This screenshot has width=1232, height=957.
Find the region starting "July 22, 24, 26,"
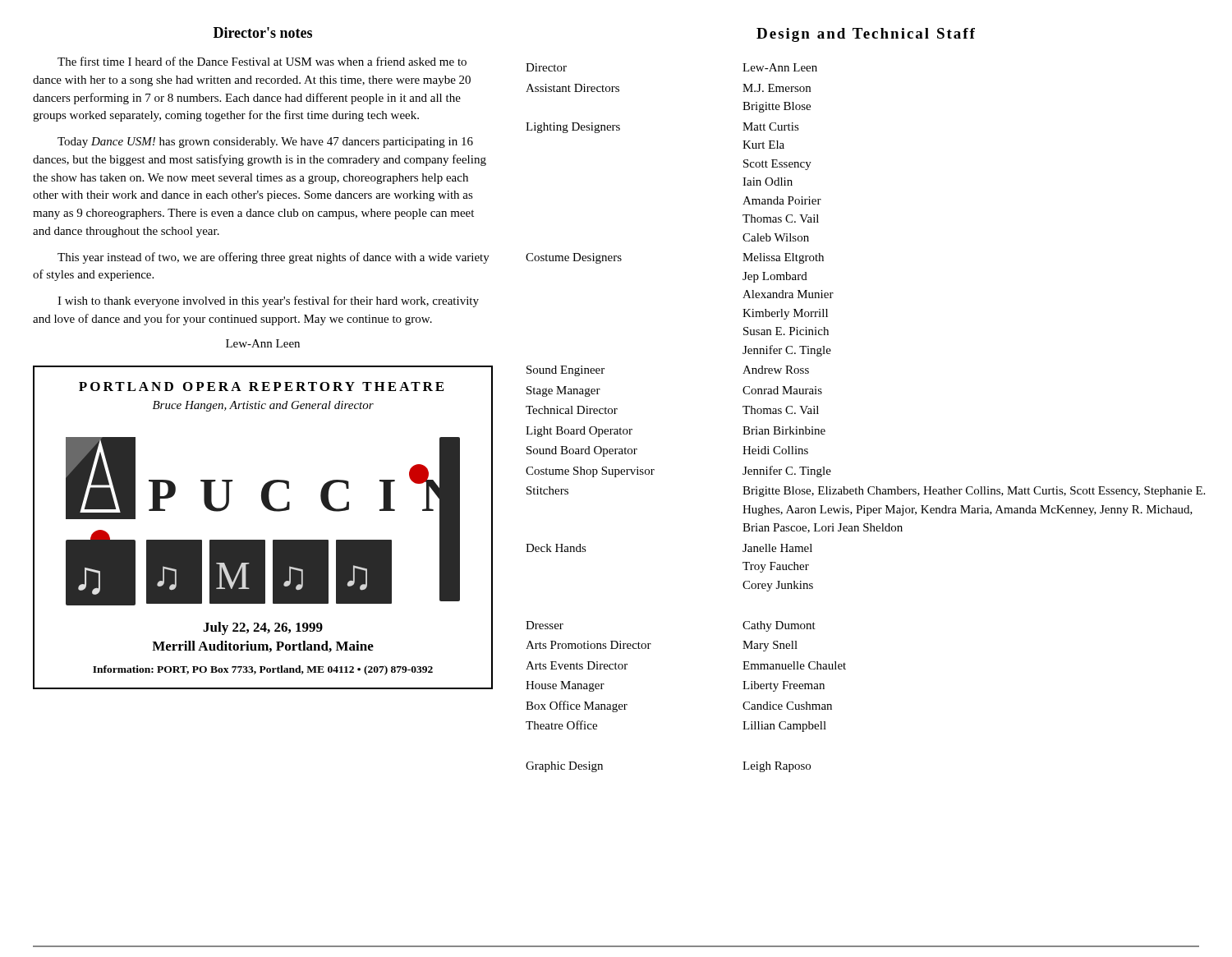point(263,637)
